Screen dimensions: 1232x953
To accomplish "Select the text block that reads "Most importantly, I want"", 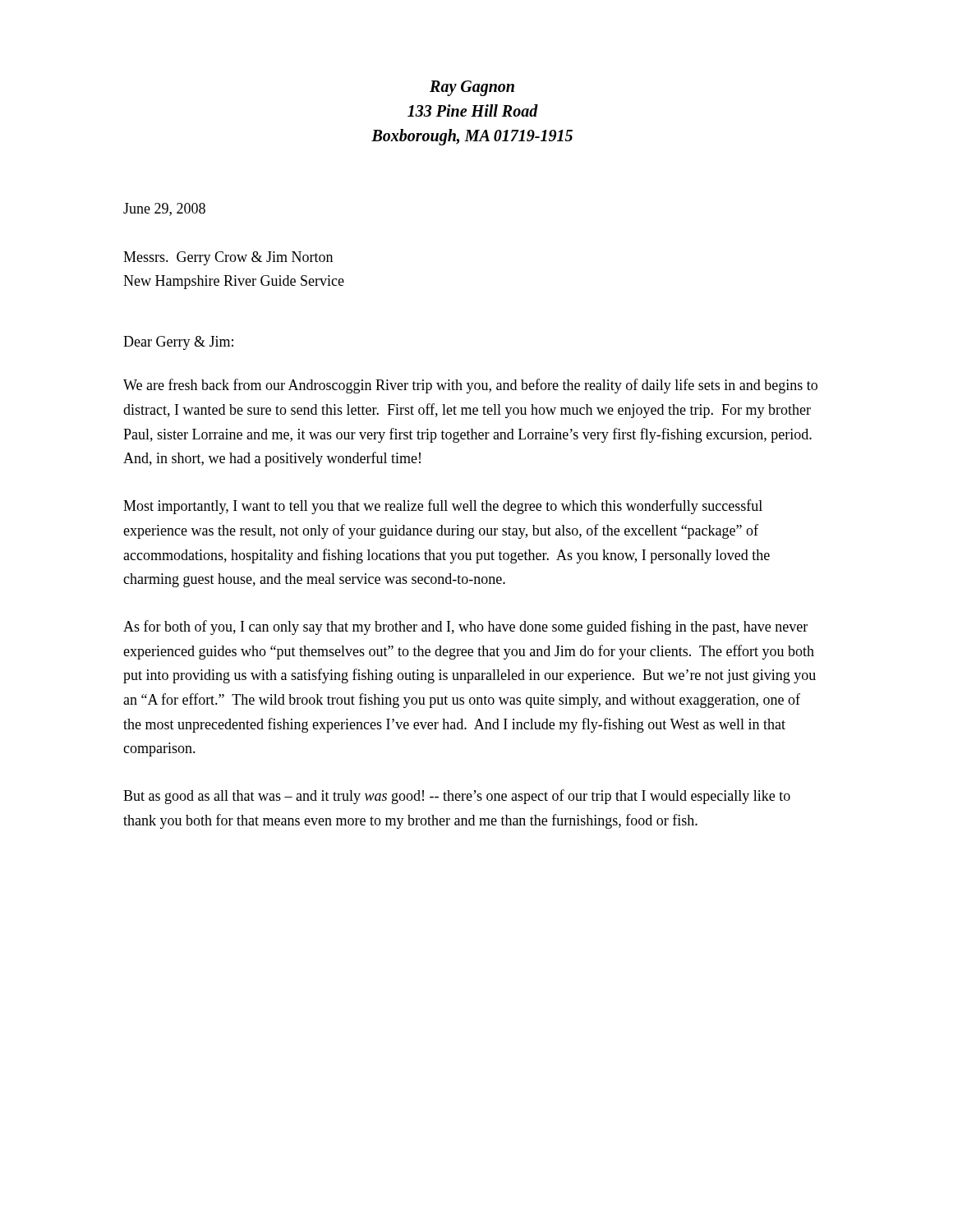I will click(x=447, y=543).
